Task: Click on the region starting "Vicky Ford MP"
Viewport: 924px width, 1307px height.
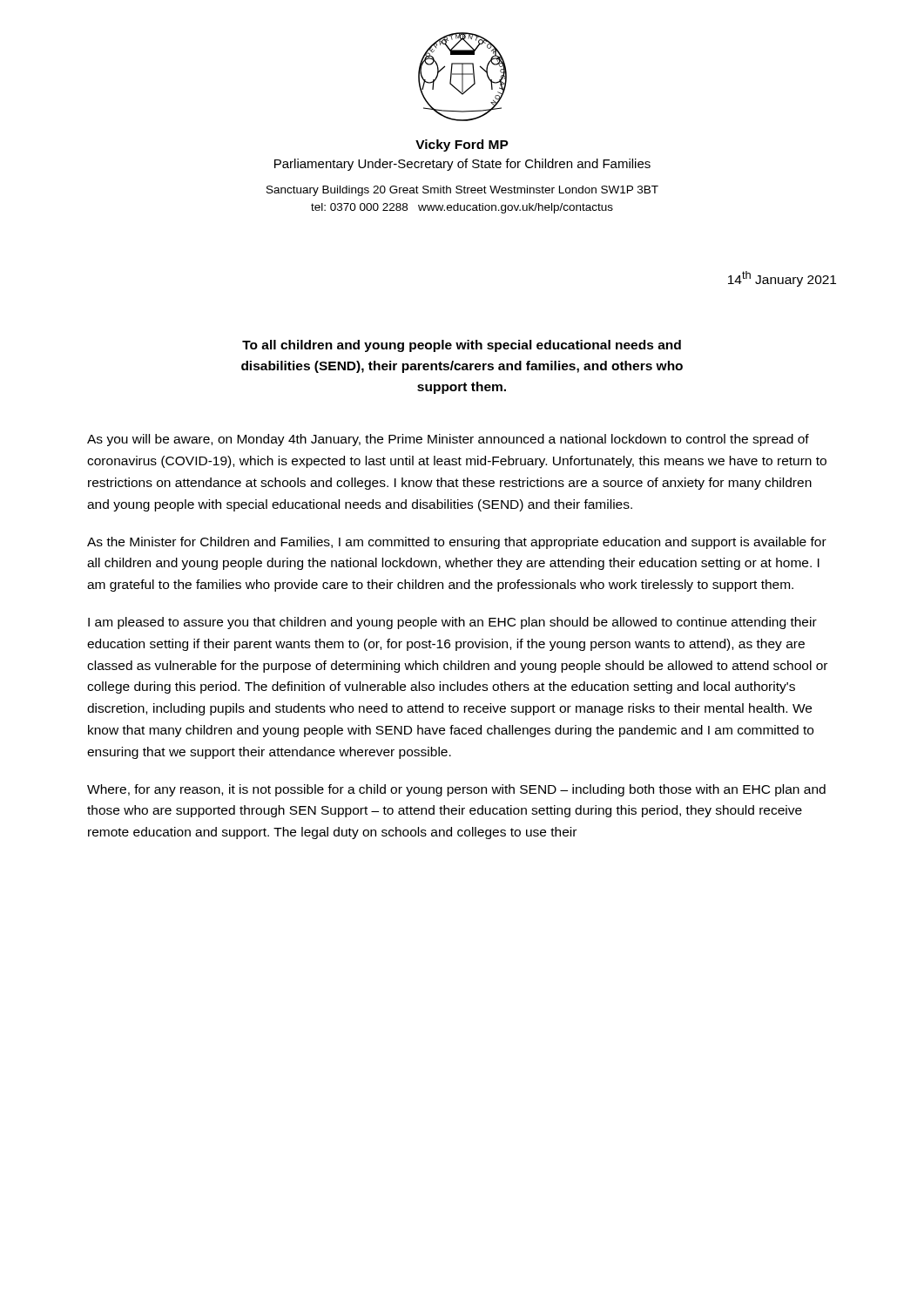Action: [462, 175]
